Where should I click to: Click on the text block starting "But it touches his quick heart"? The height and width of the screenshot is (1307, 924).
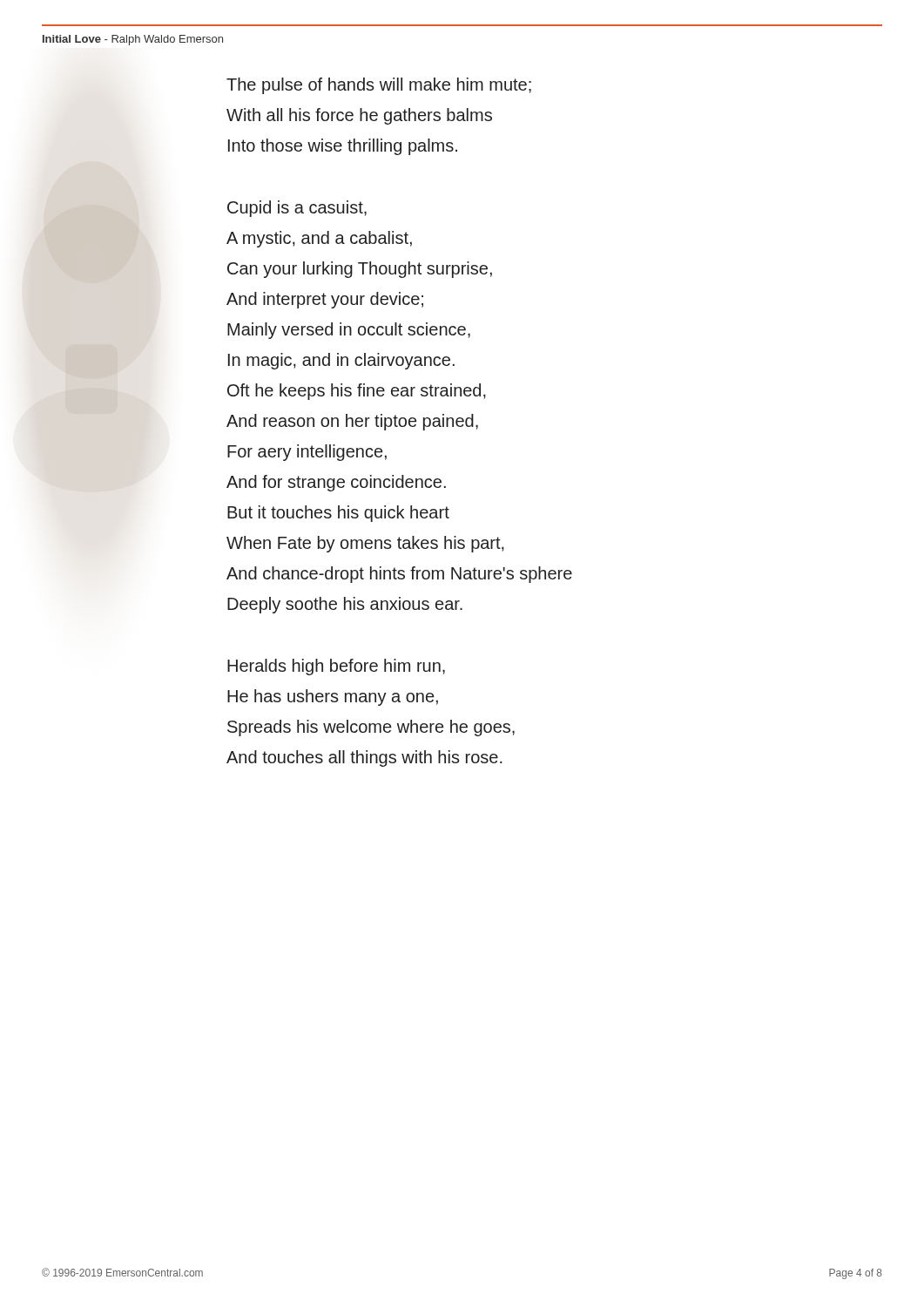(x=338, y=512)
